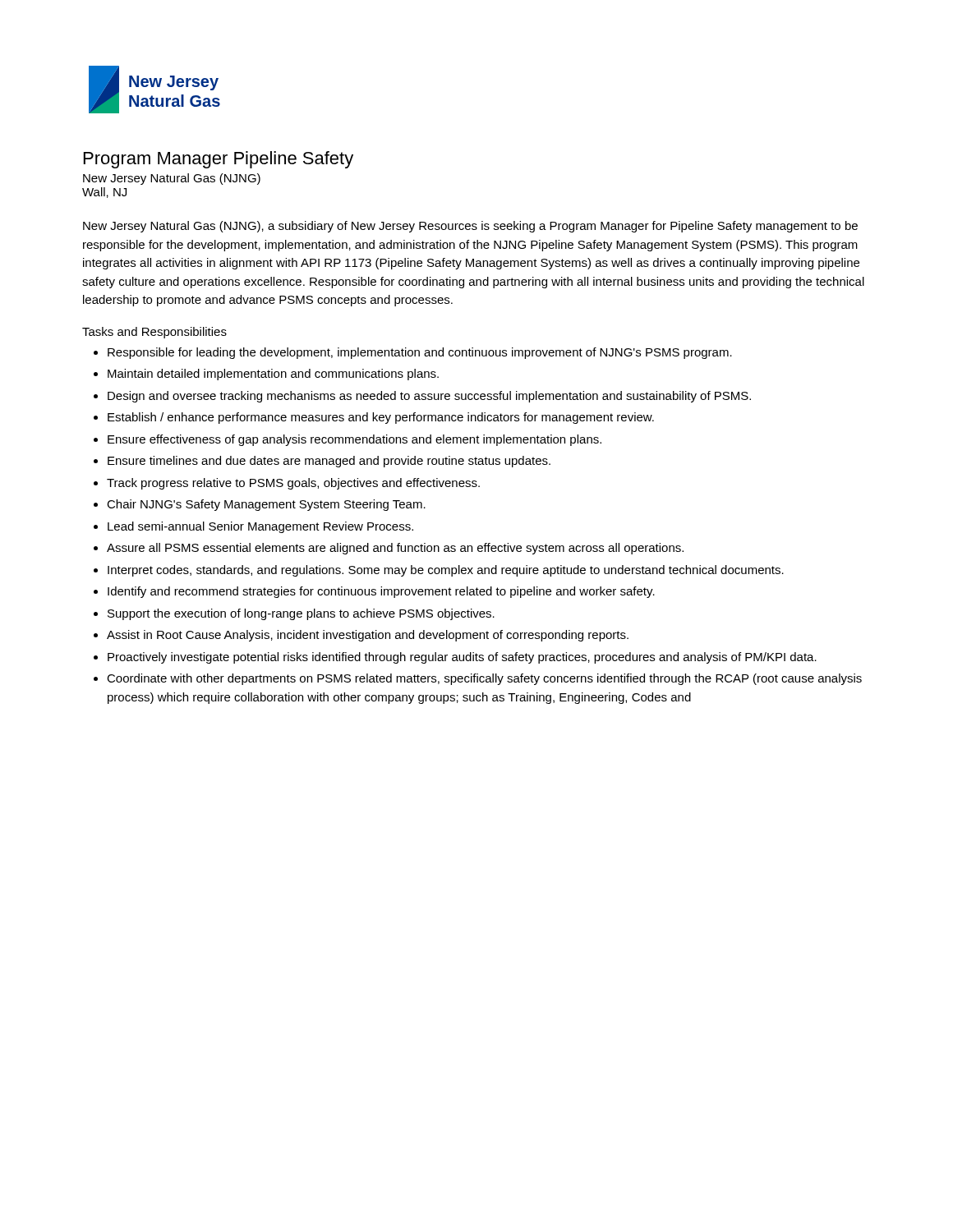Find the list item with the text "Coordinate with other departments on PSMS related matters,"

[x=484, y=687]
